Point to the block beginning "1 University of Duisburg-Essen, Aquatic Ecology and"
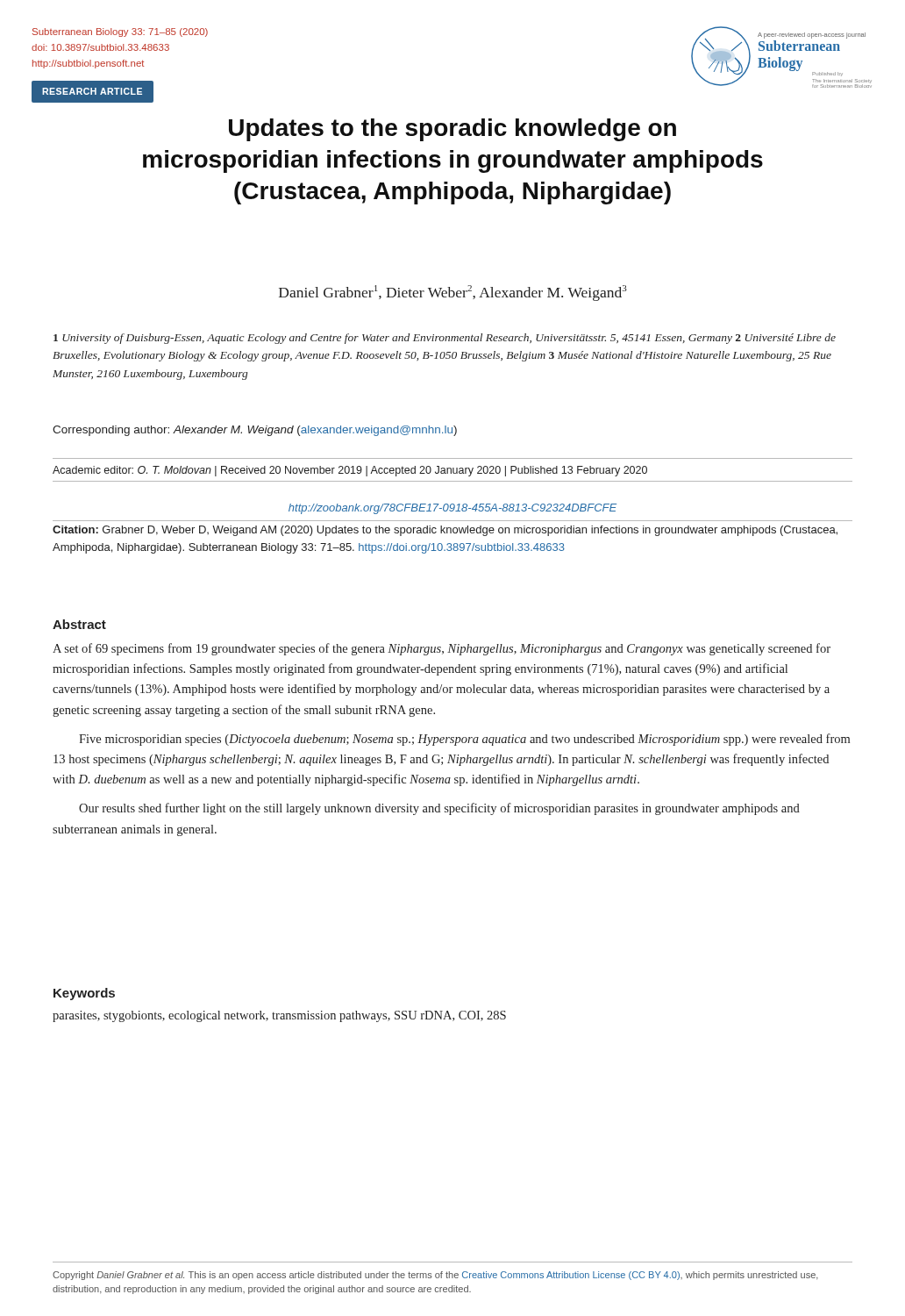Image resolution: width=905 pixels, height=1316 pixels. (x=444, y=355)
